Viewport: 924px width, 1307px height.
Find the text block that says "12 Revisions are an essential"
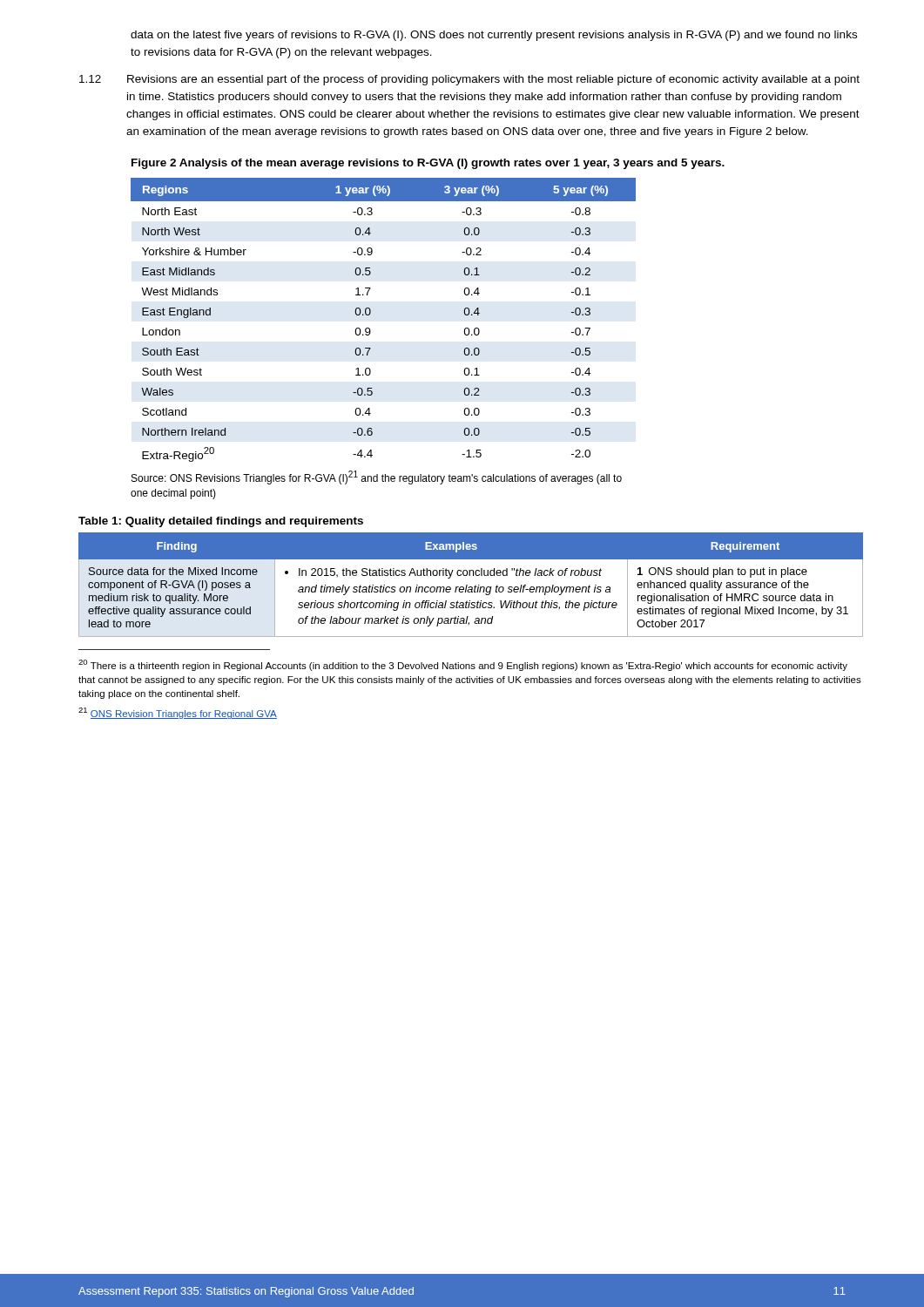471,105
